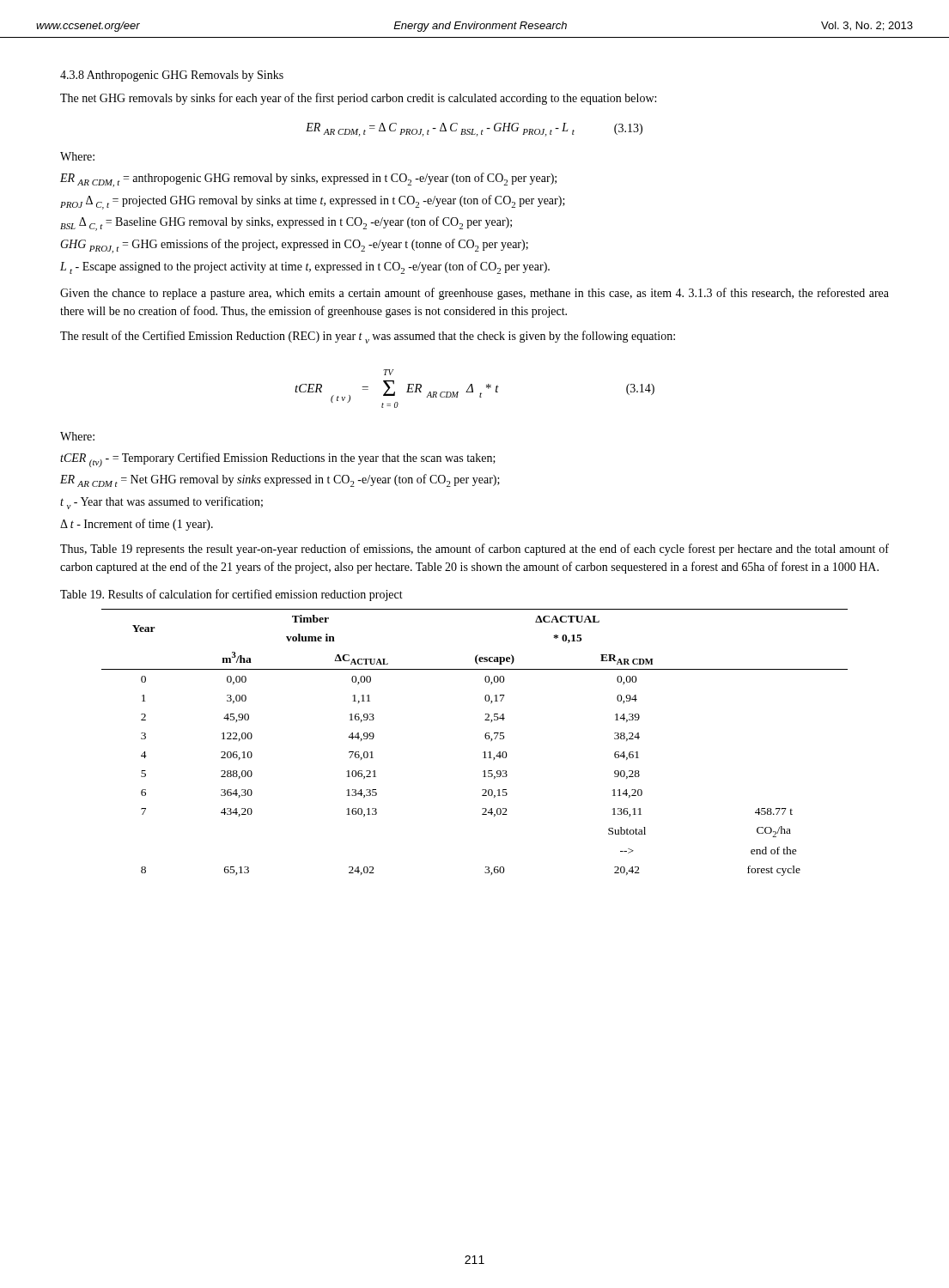Image resolution: width=949 pixels, height=1288 pixels.
Task: Locate the element starting "4.3.8 Anthropogenic GHG"
Action: click(x=172, y=75)
